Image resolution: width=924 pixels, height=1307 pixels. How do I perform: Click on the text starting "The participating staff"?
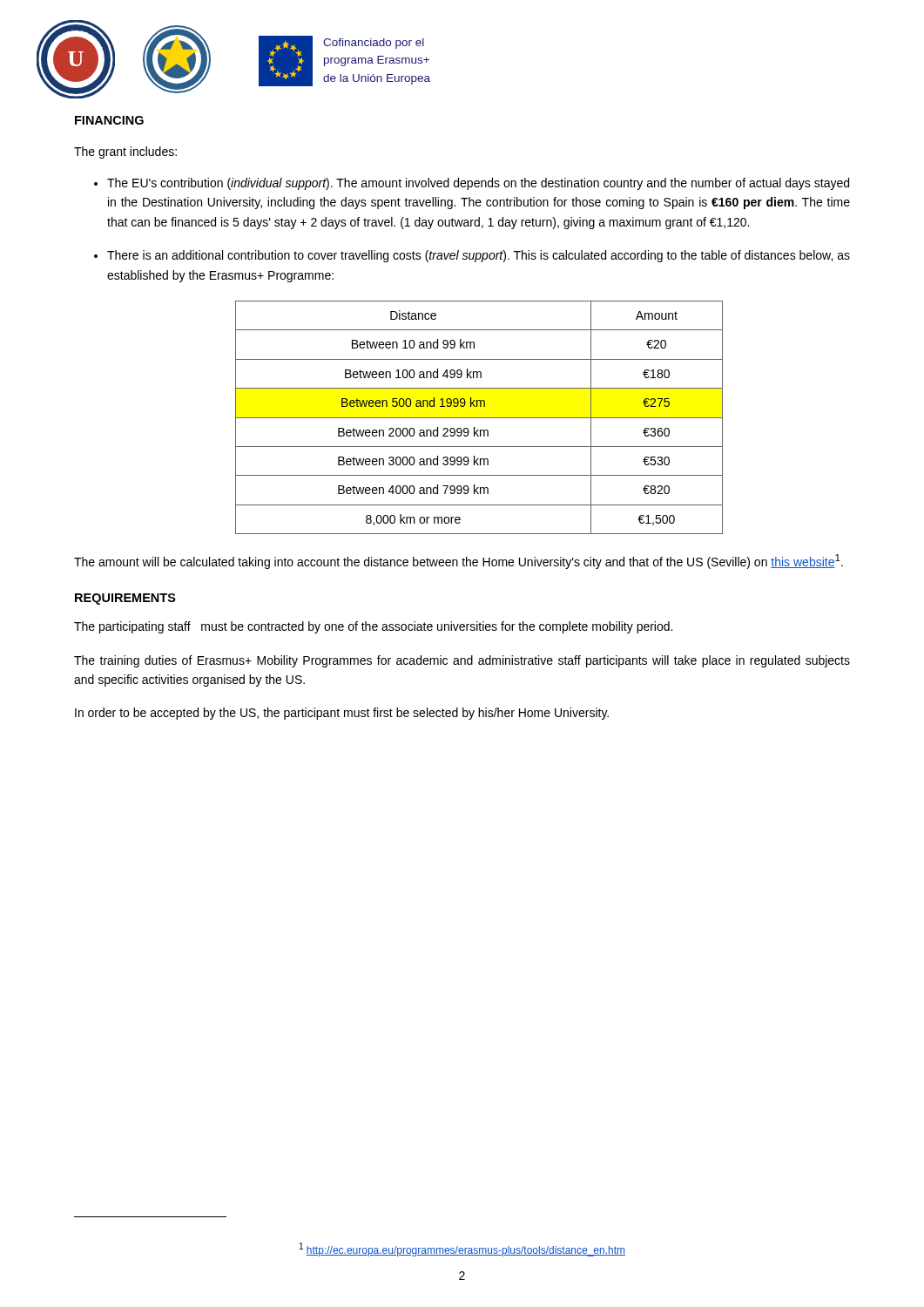(374, 627)
